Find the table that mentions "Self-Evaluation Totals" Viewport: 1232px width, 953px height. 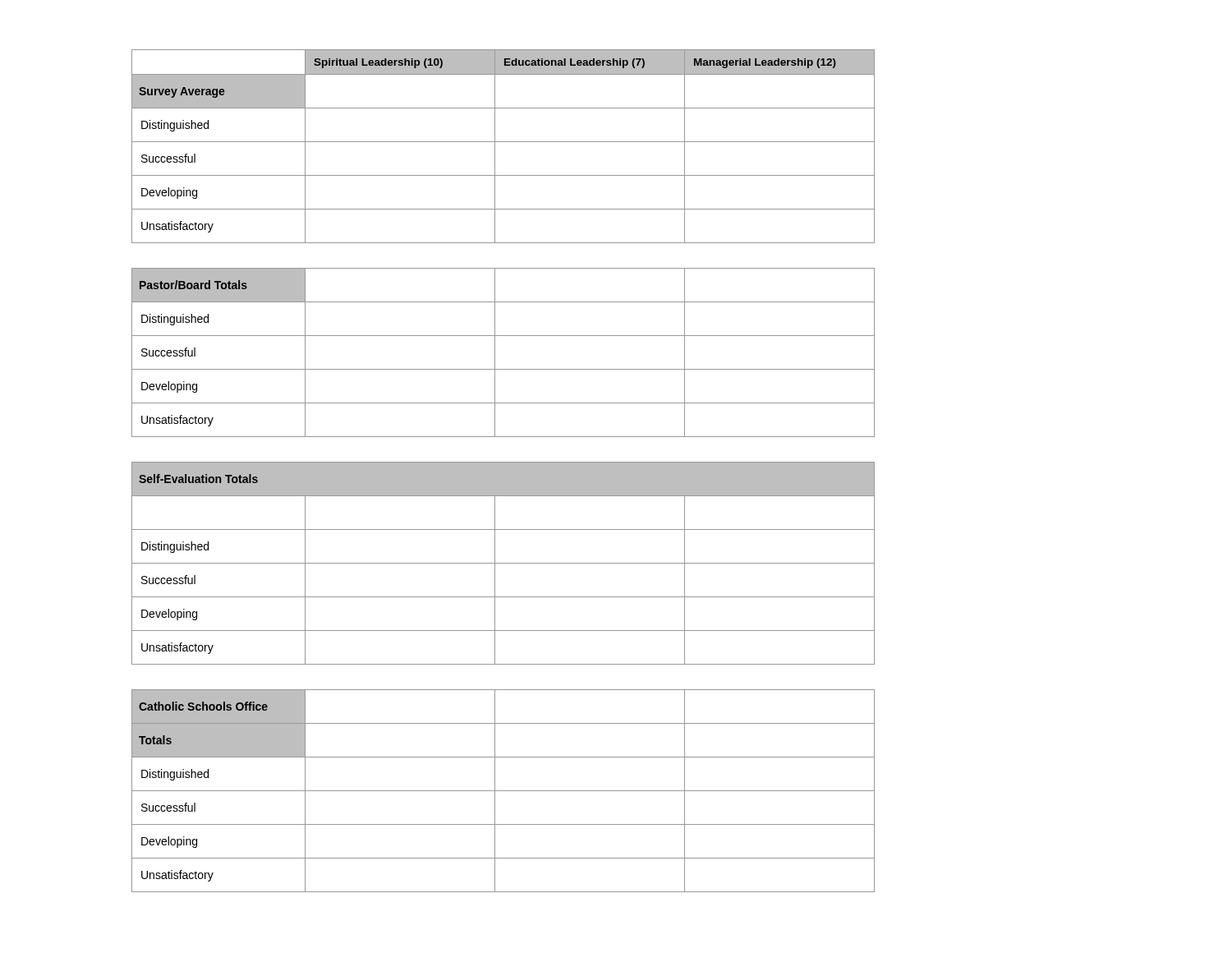pyautogui.click(x=468, y=563)
